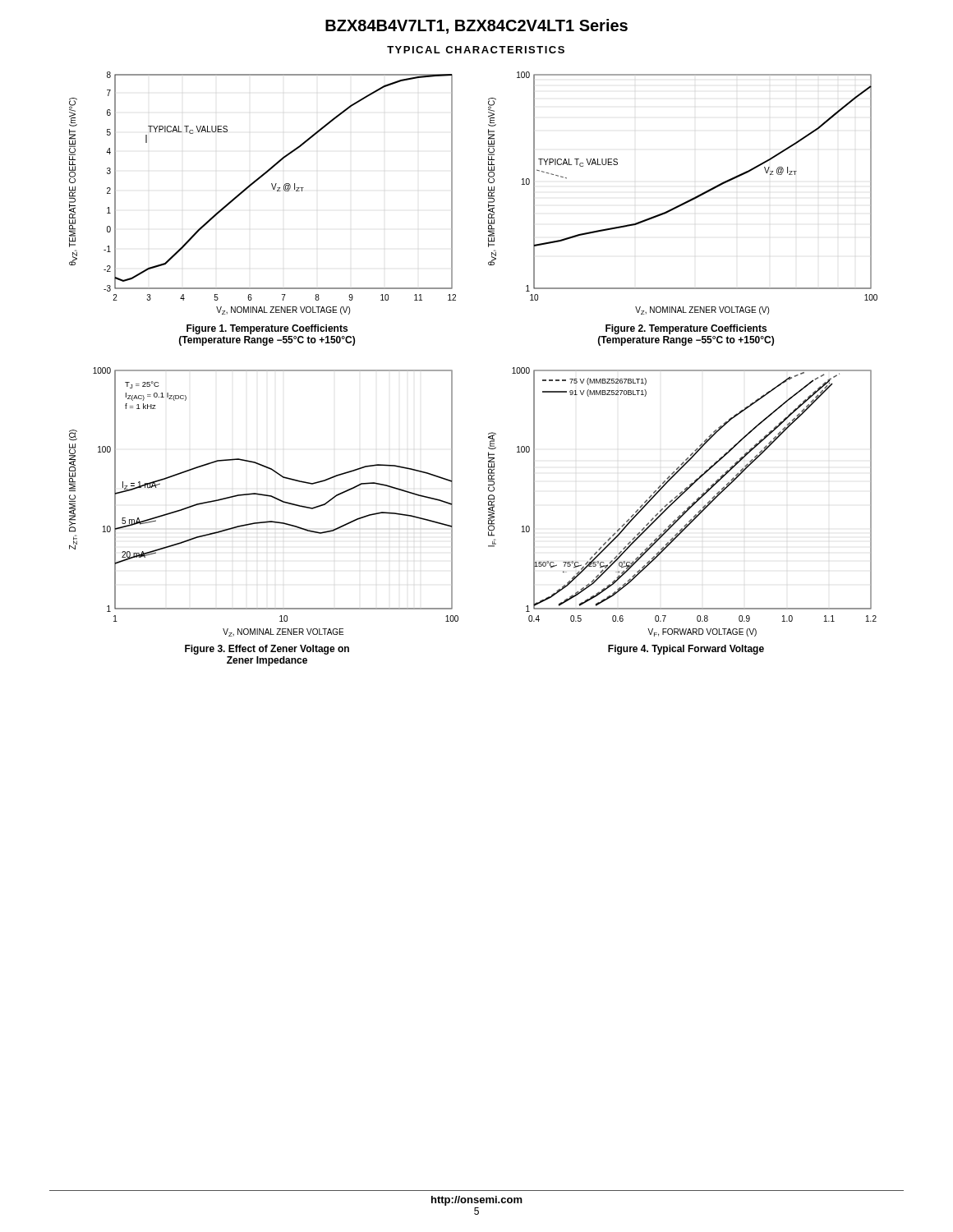Select the section header with the text "TYPICAL CHARACTERISTICS"
Viewport: 953px width, 1232px height.
pos(476,50)
